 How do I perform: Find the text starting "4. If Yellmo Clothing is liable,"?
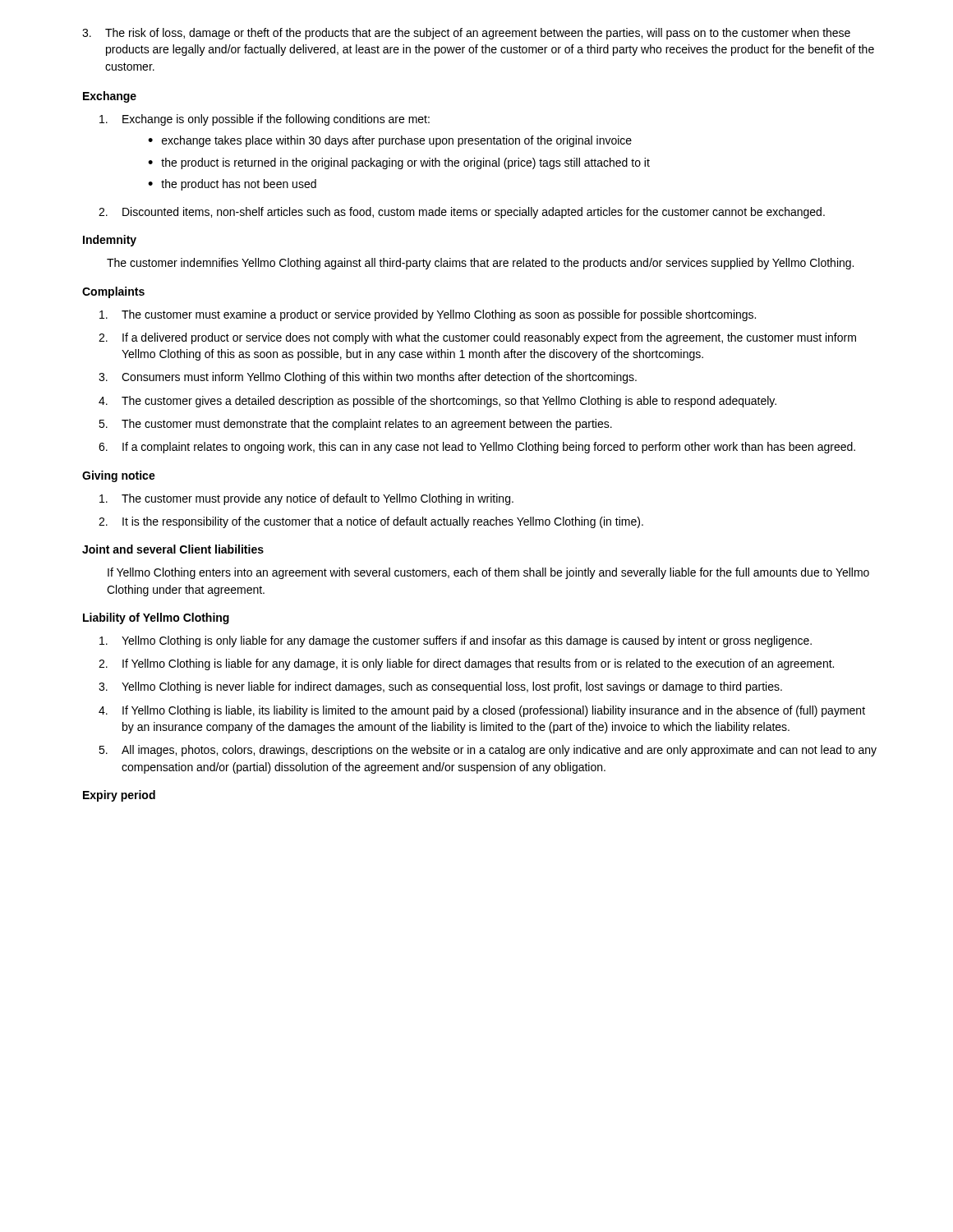[489, 719]
